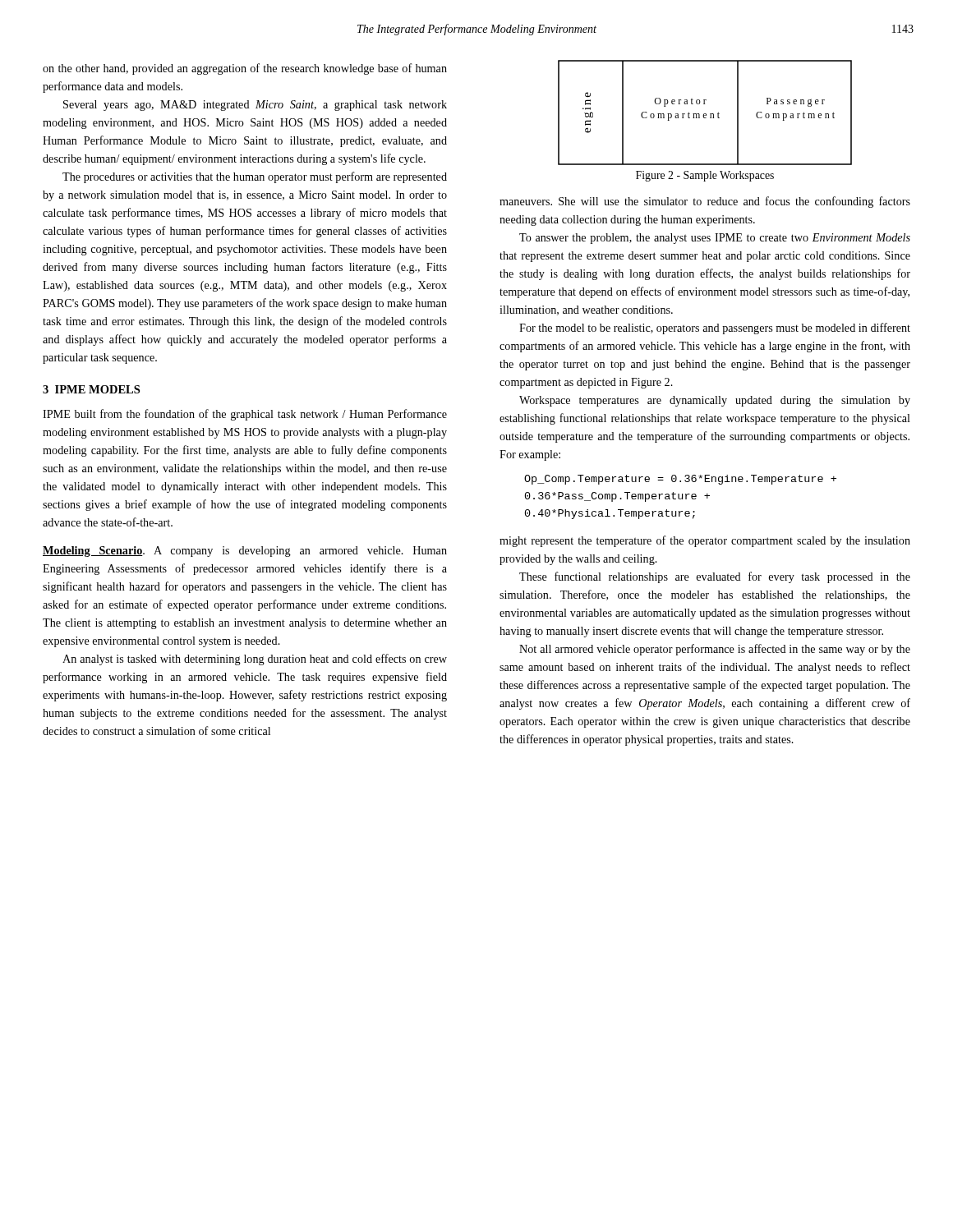
Task: Click a illustration
Action: point(705,113)
